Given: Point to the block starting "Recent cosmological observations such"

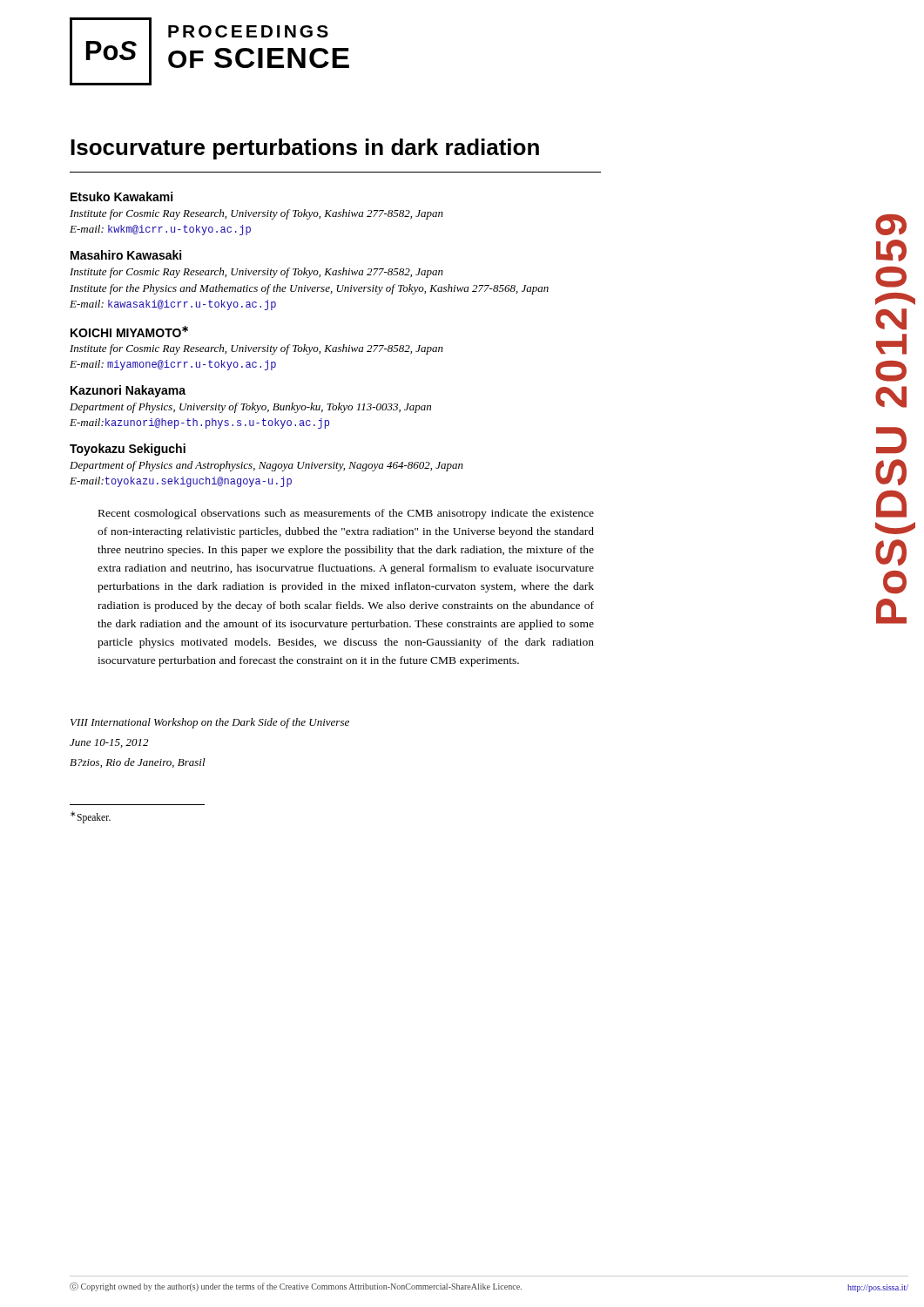Looking at the screenshot, I should [x=346, y=586].
